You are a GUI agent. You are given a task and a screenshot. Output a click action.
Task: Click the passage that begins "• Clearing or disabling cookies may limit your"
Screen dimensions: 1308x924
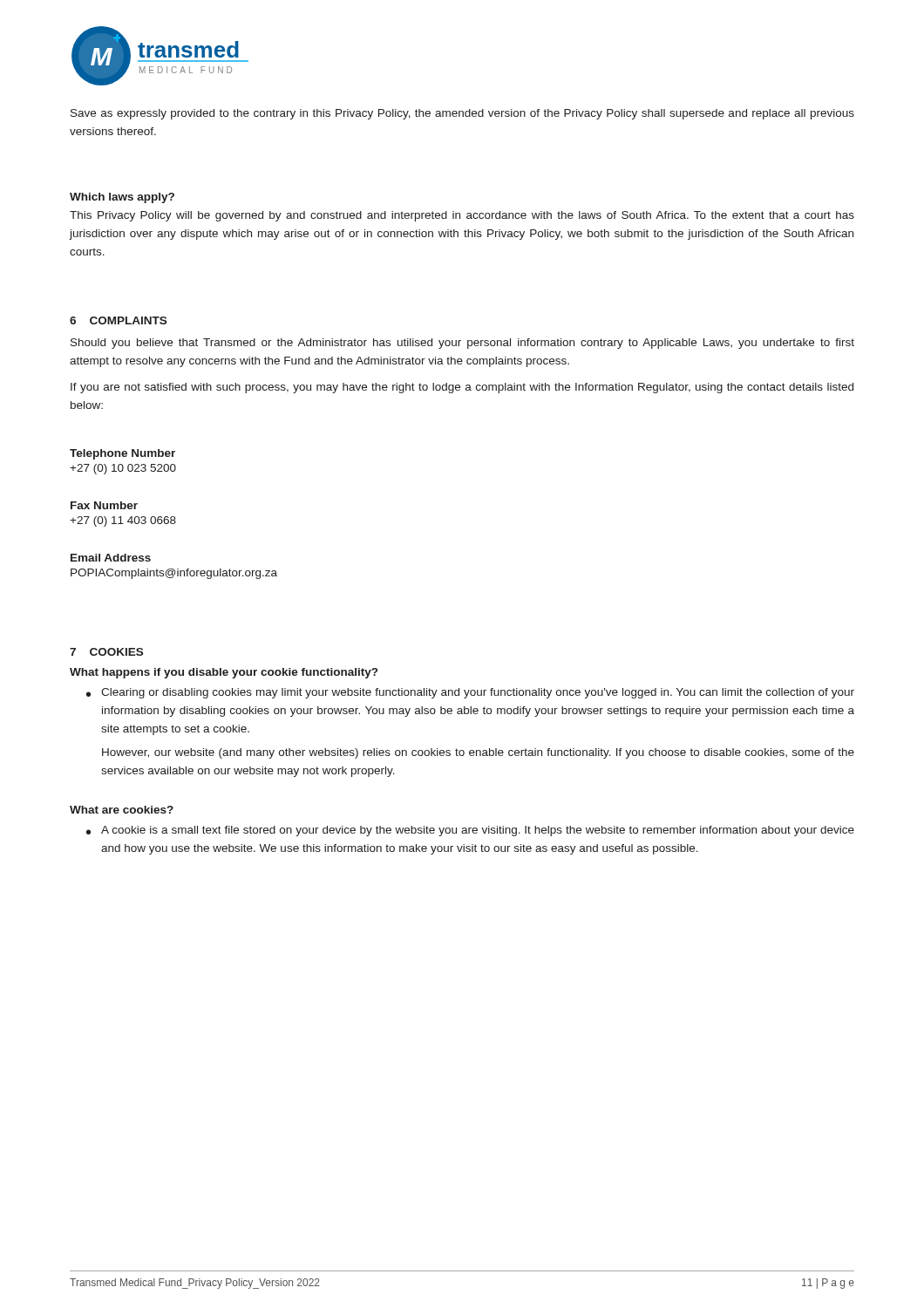(470, 711)
